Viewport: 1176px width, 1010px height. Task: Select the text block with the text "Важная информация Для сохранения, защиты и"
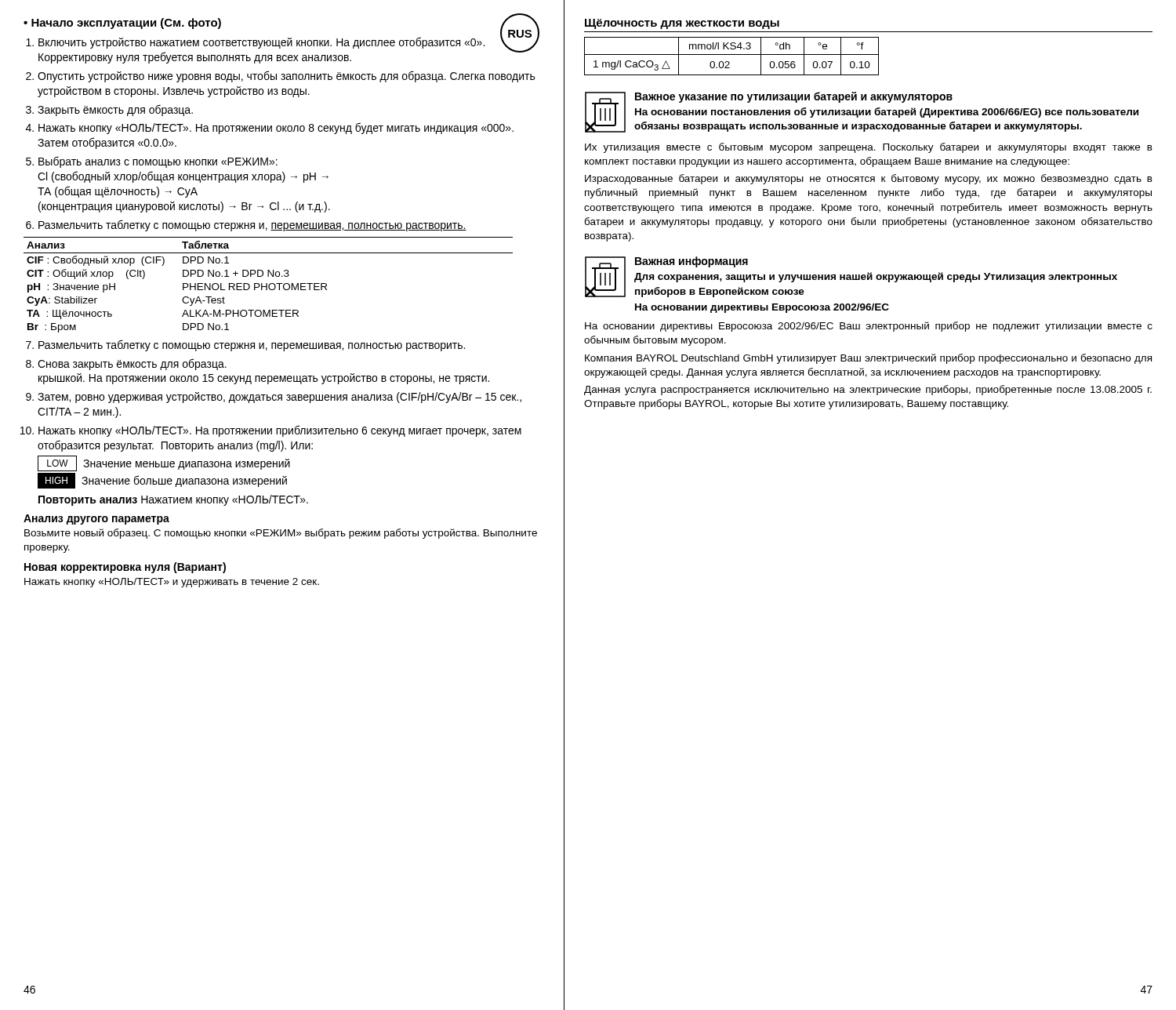tap(868, 333)
